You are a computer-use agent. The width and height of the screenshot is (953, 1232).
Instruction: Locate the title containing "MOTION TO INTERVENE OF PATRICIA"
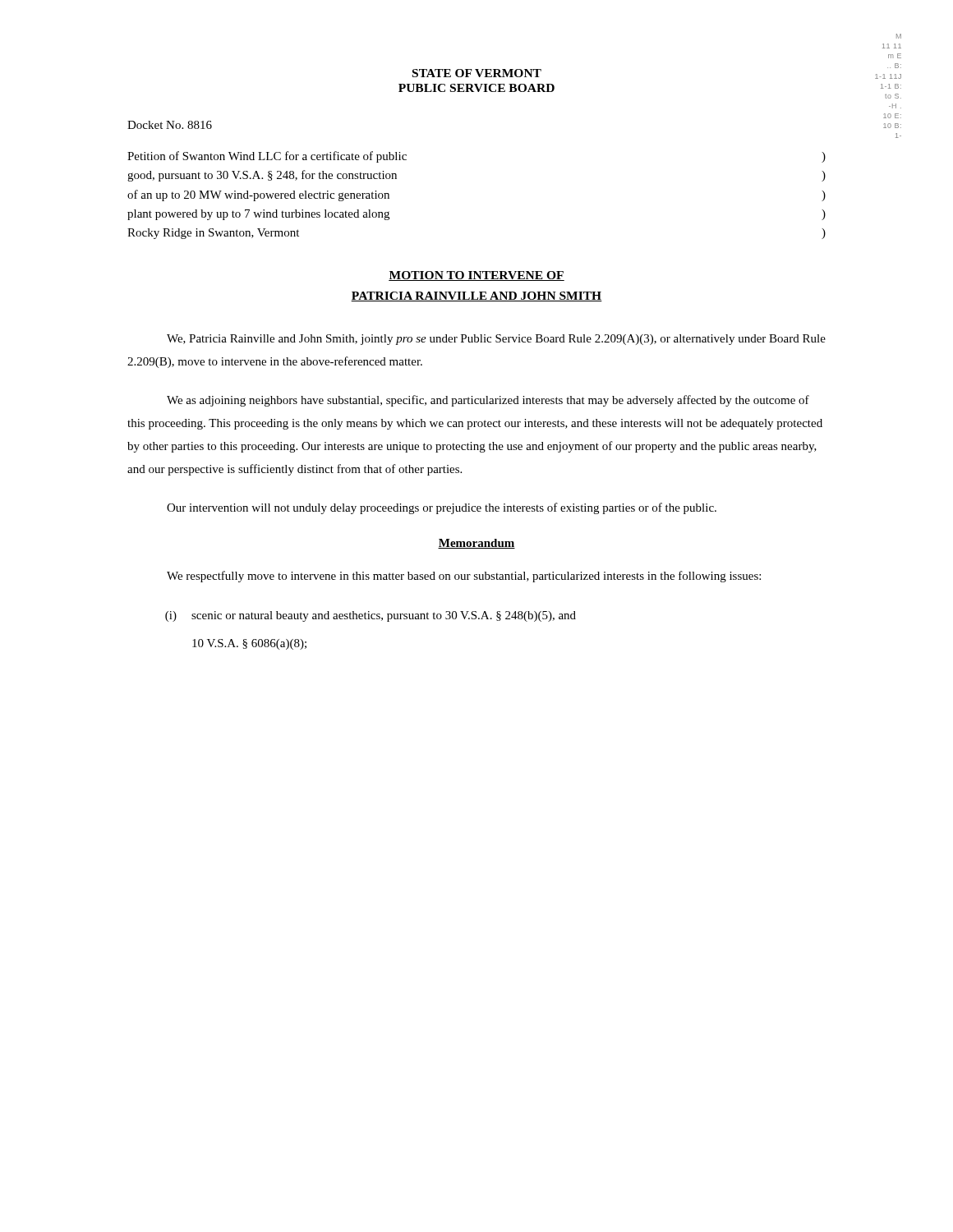(476, 286)
